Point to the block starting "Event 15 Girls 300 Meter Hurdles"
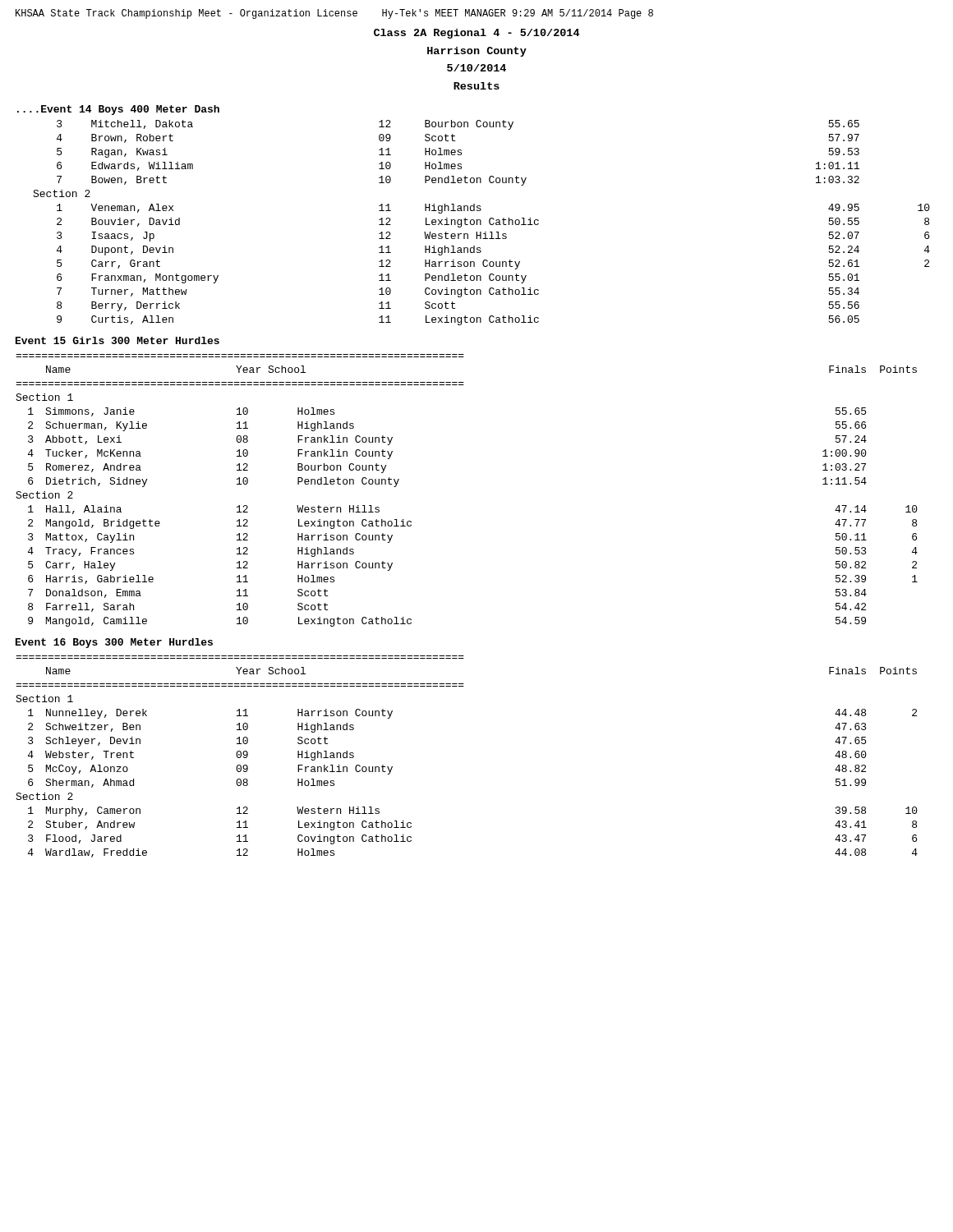The height and width of the screenshot is (1232, 953). click(x=117, y=342)
